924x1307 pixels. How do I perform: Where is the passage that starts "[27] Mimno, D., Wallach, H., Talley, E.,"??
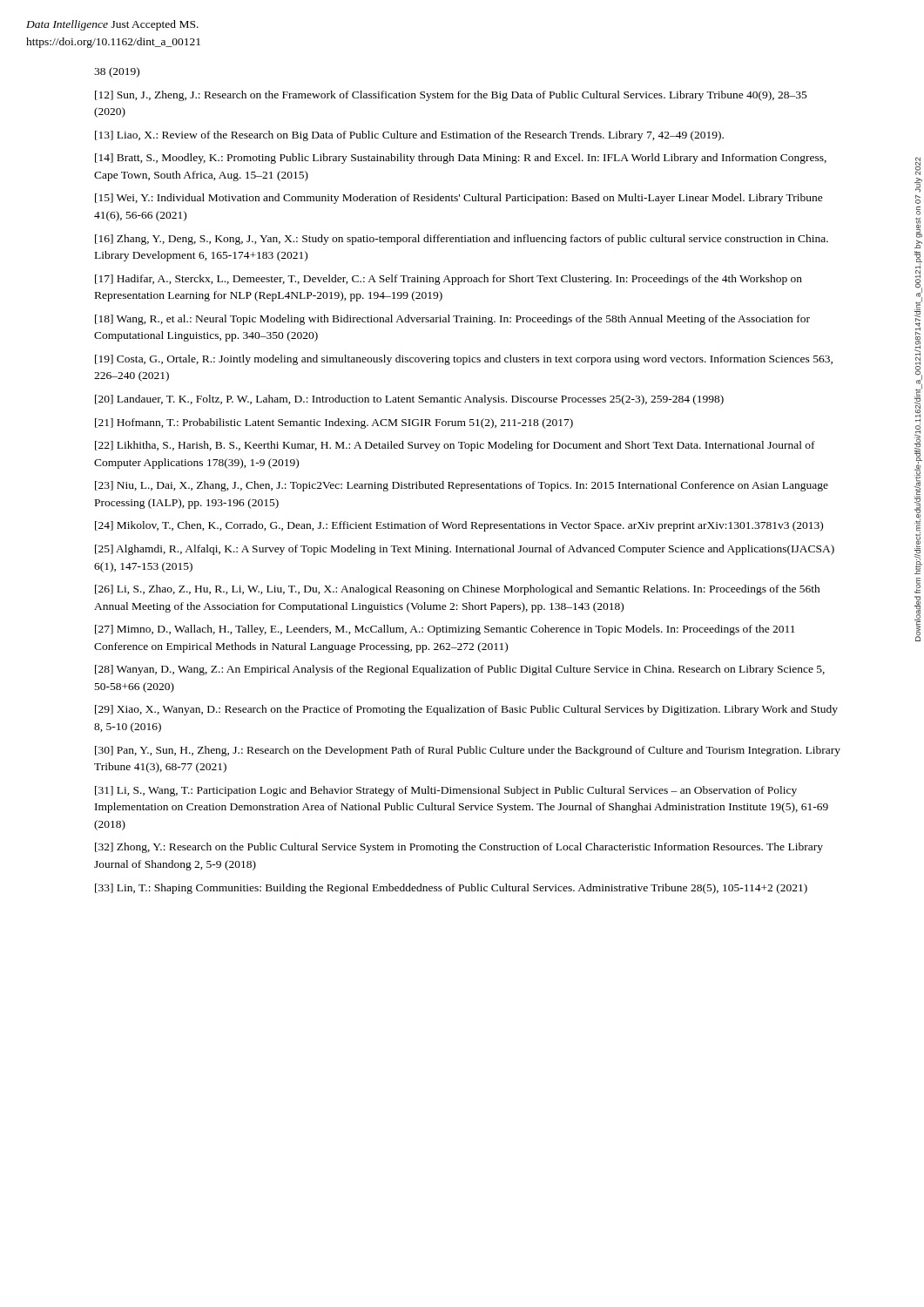(445, 637)
